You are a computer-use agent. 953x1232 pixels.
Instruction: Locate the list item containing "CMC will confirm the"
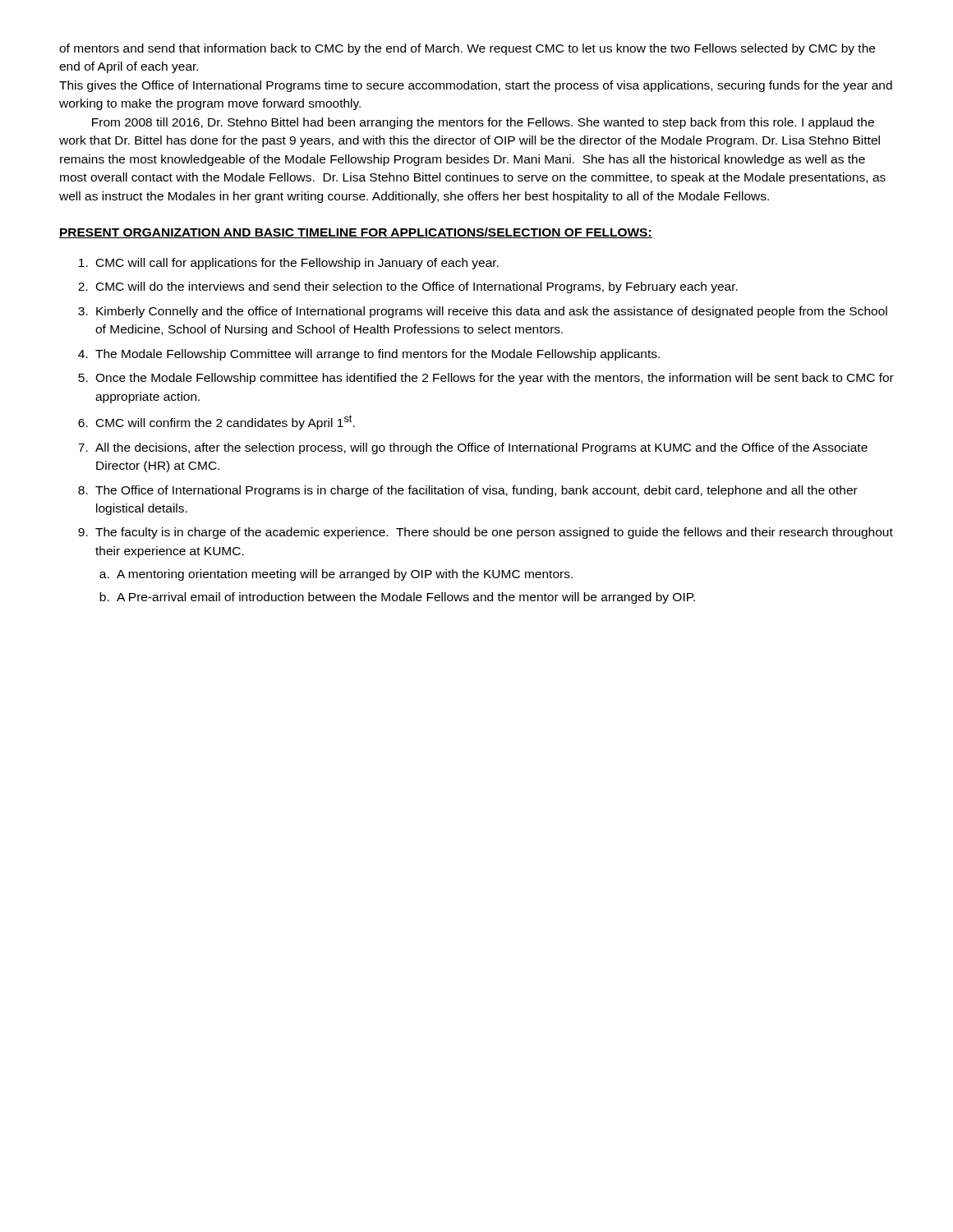click(225, 421)
